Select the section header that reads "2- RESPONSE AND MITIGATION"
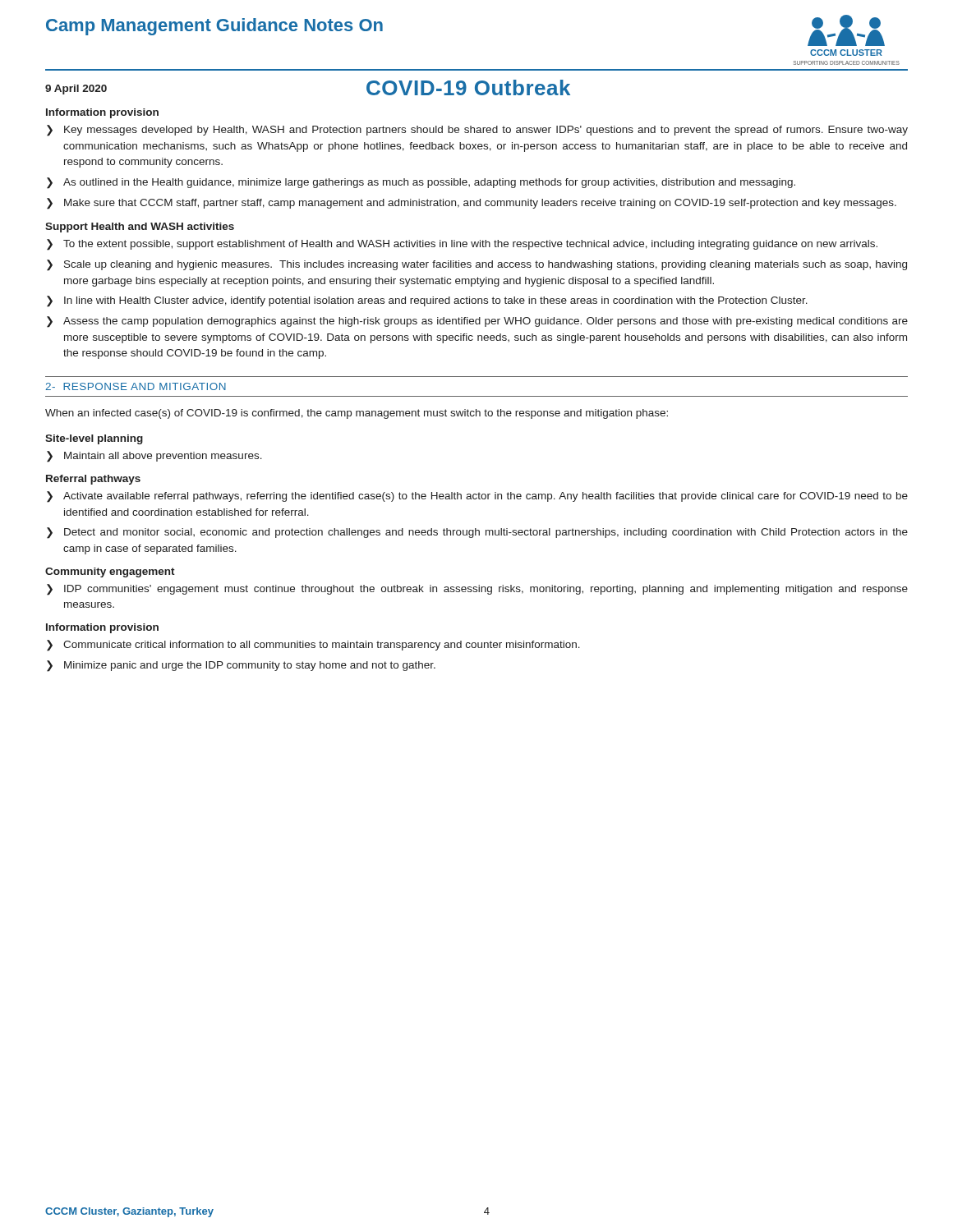 point(136,386)
